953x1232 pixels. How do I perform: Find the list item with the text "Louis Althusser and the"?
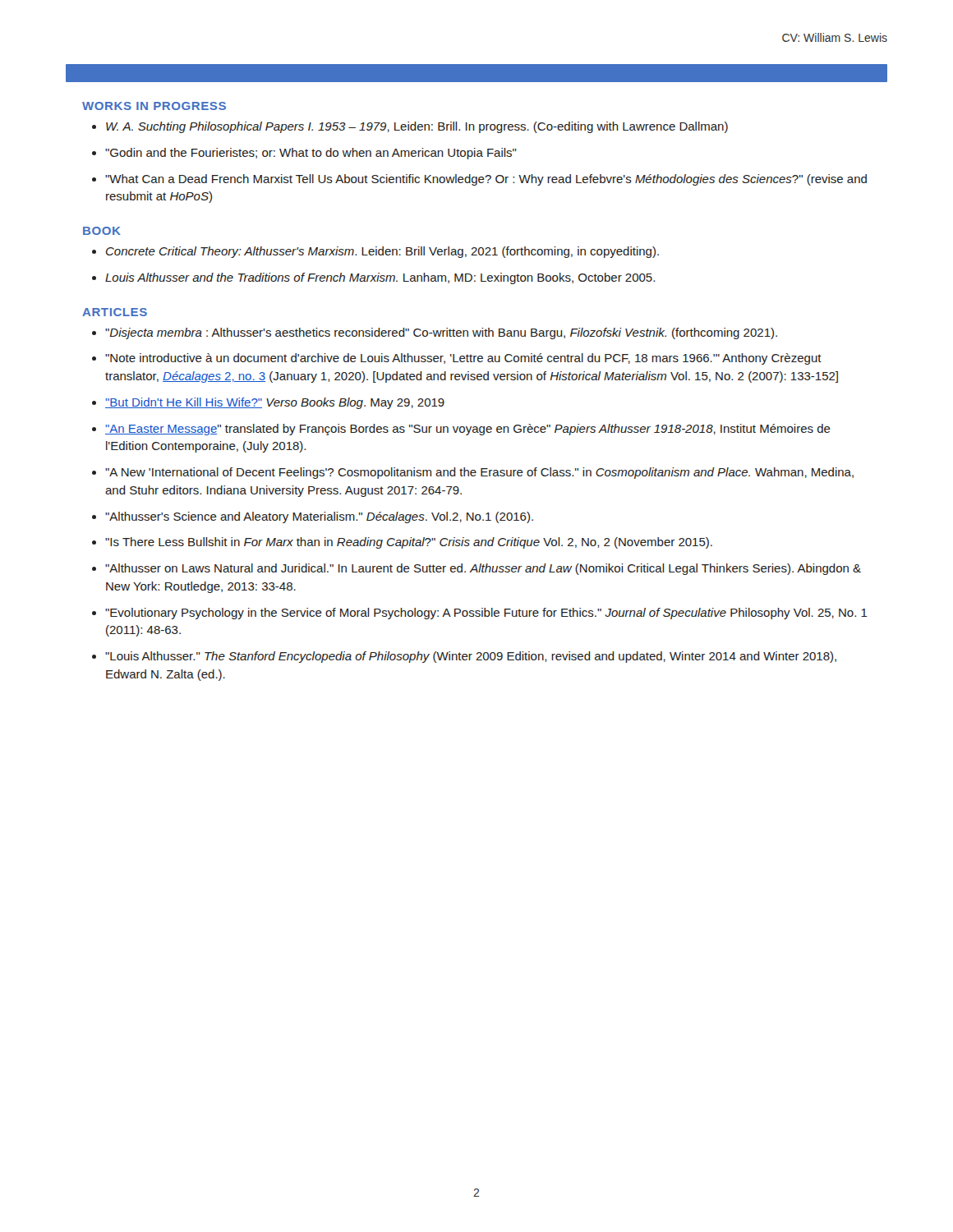click(380, 277)
